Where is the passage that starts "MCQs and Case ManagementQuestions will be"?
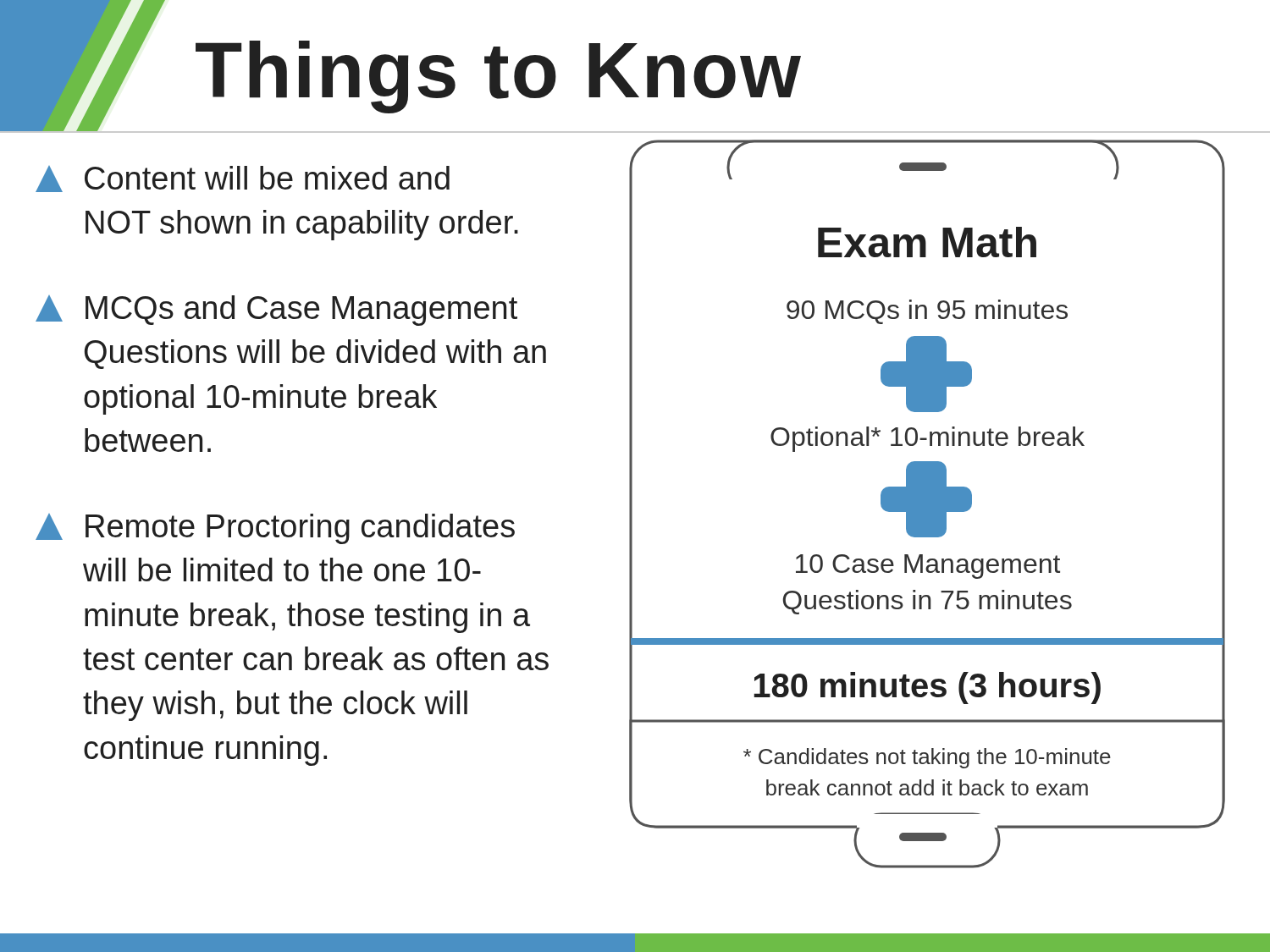The image size is (1270, 952). [x=291, y=375]
